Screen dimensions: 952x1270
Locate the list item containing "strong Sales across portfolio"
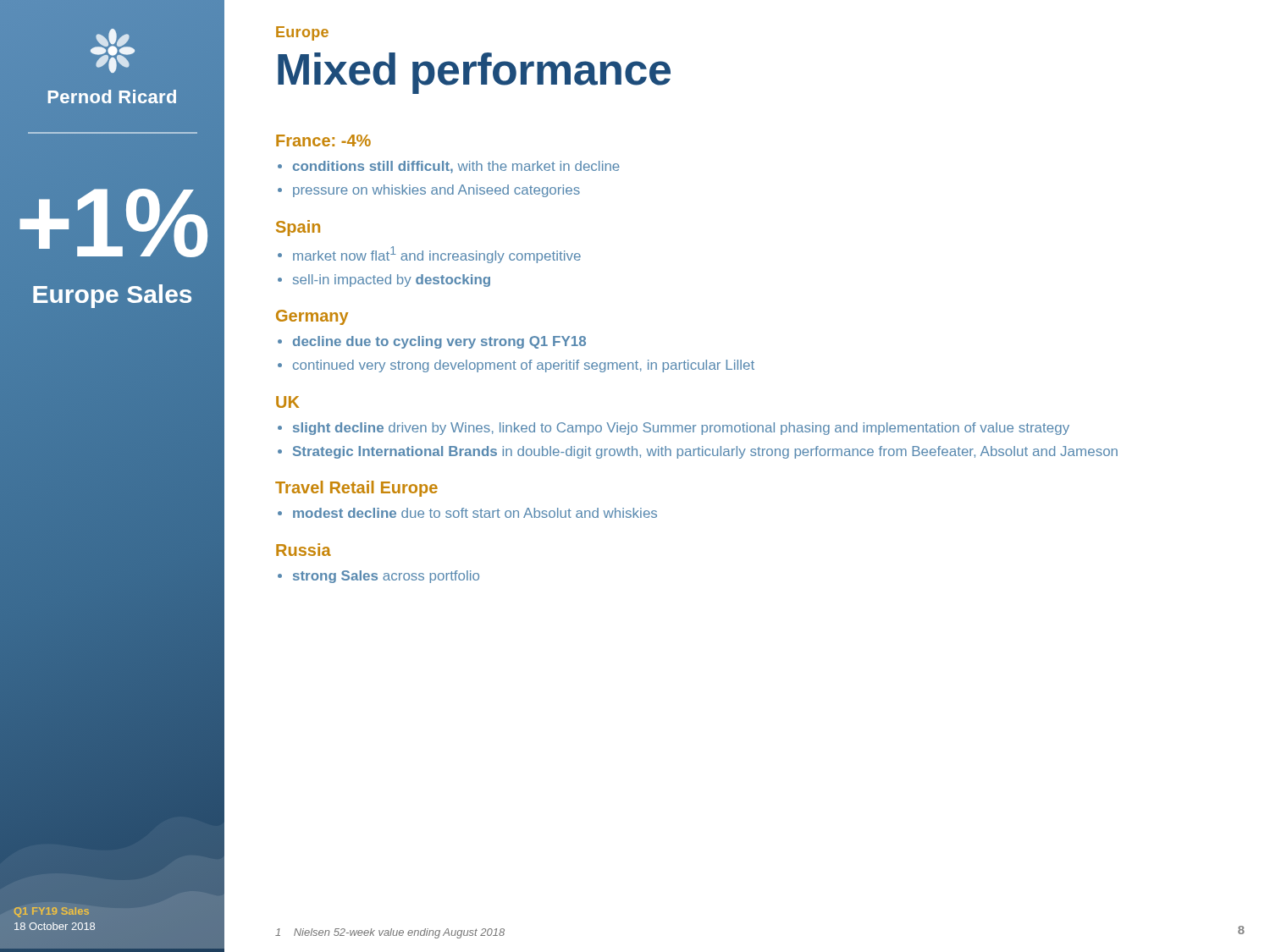coord(386,576)
